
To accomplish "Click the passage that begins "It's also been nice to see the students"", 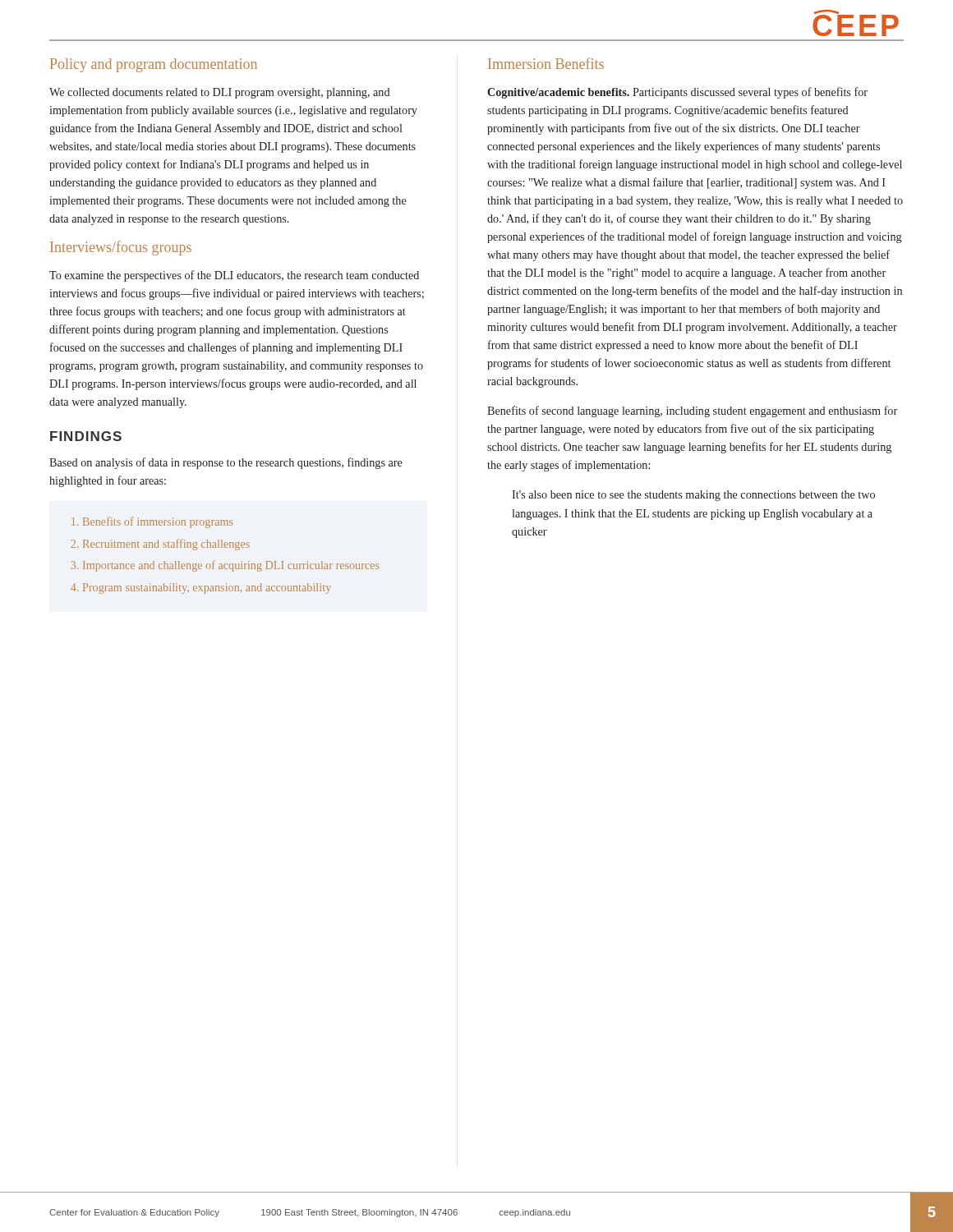I will coord(708,513).
